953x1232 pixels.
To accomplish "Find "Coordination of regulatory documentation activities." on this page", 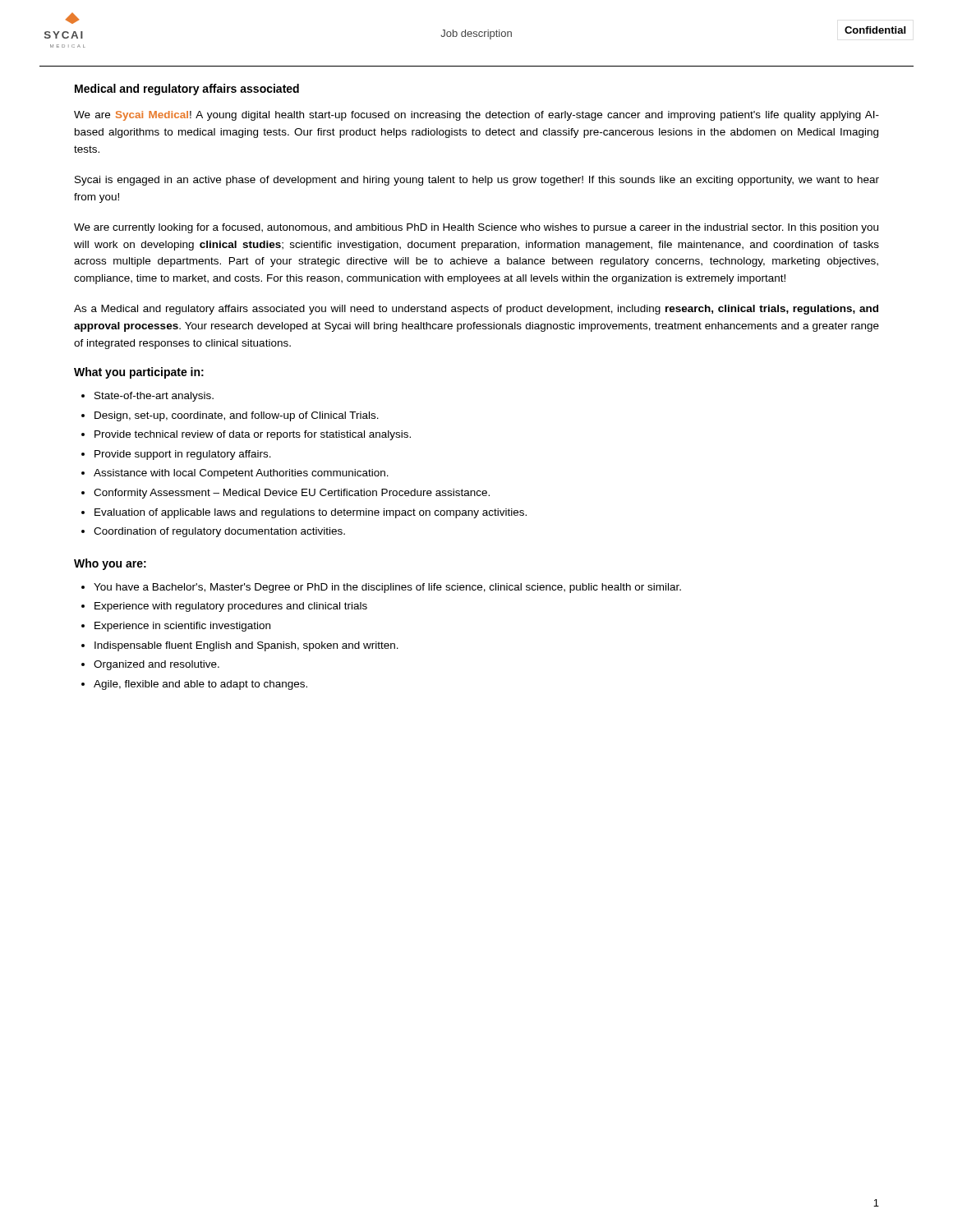I will click(220, 531).
